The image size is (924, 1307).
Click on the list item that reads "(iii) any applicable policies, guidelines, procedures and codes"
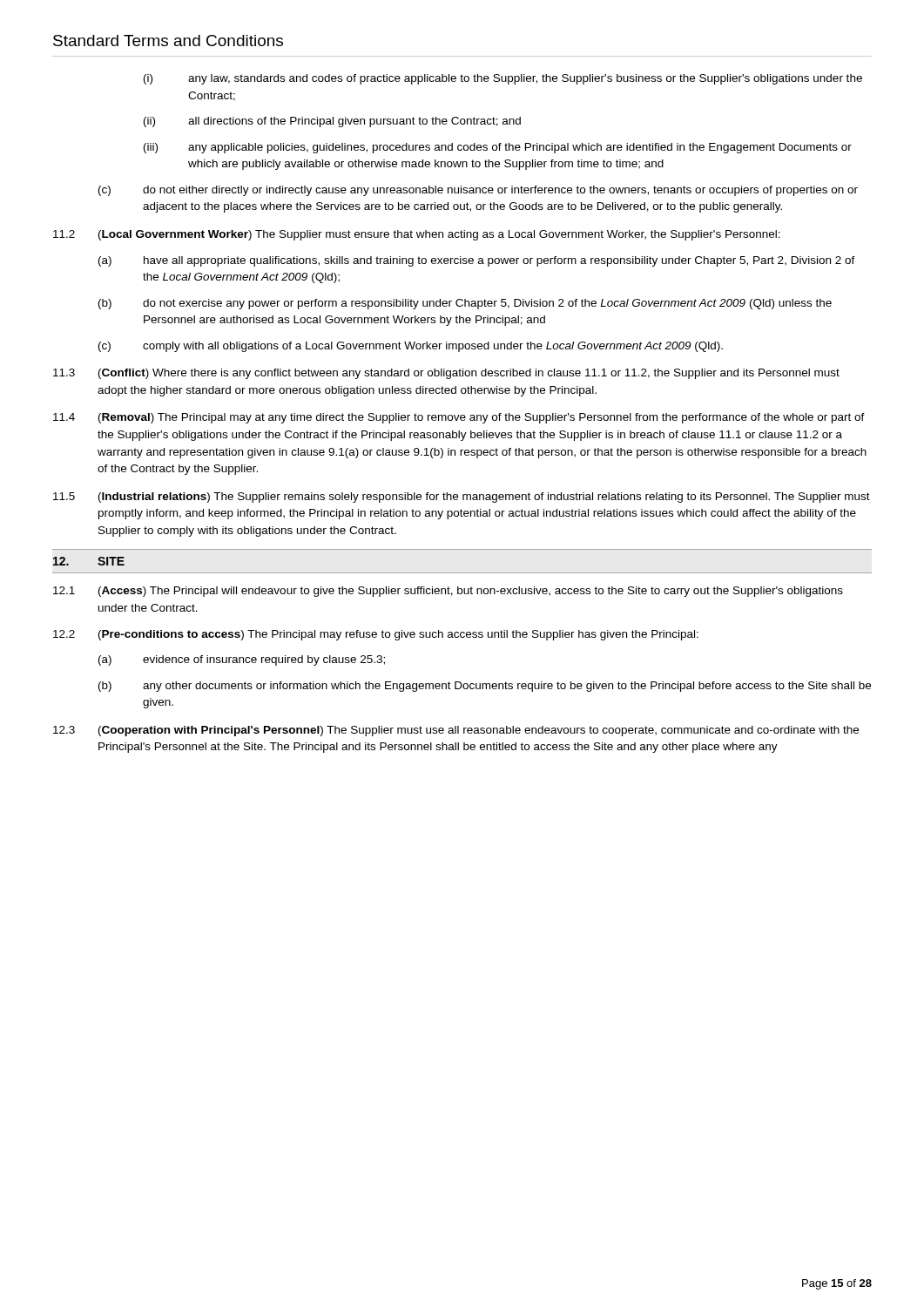tap(507, 155)
